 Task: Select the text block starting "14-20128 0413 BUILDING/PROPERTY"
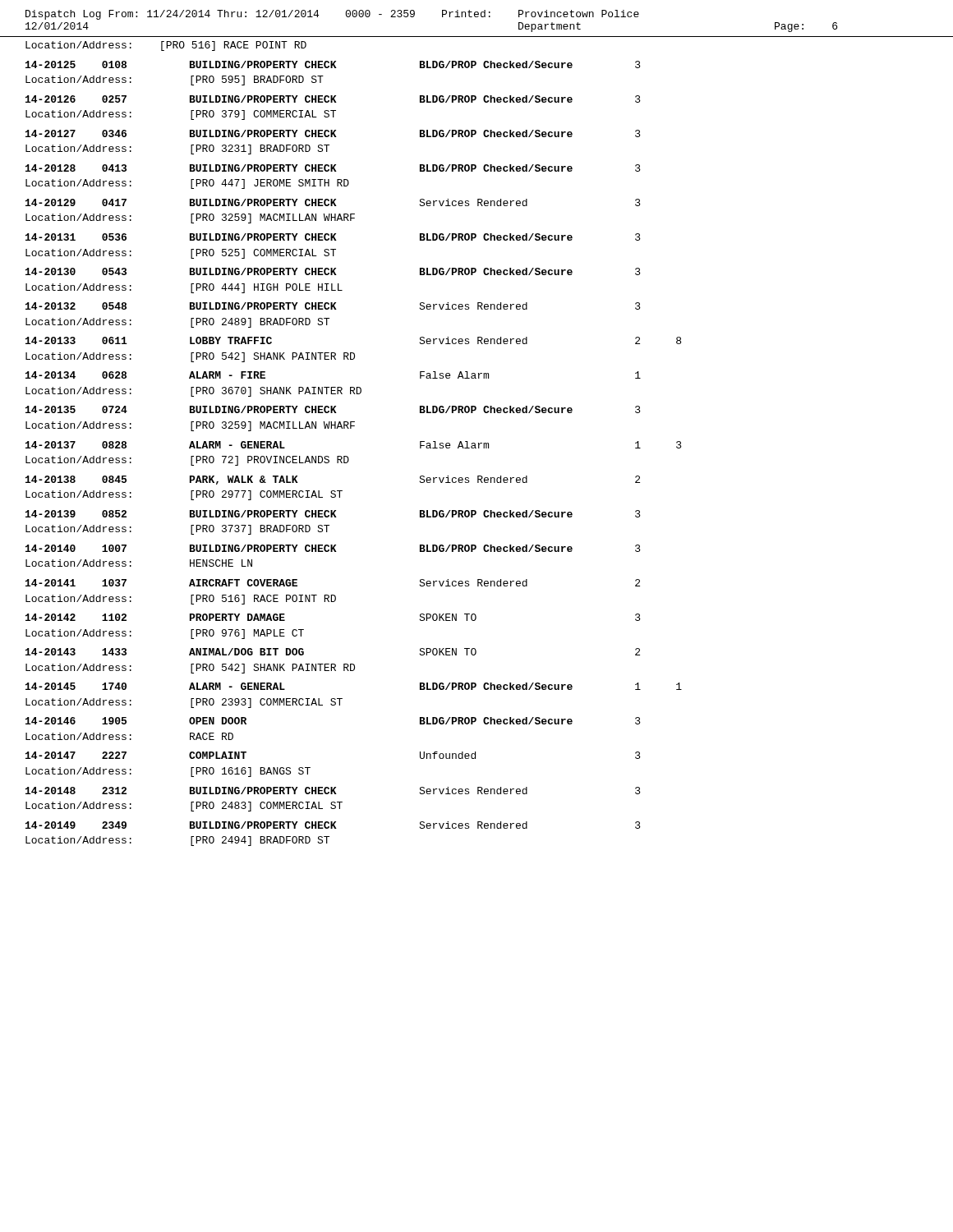point(476,176)
